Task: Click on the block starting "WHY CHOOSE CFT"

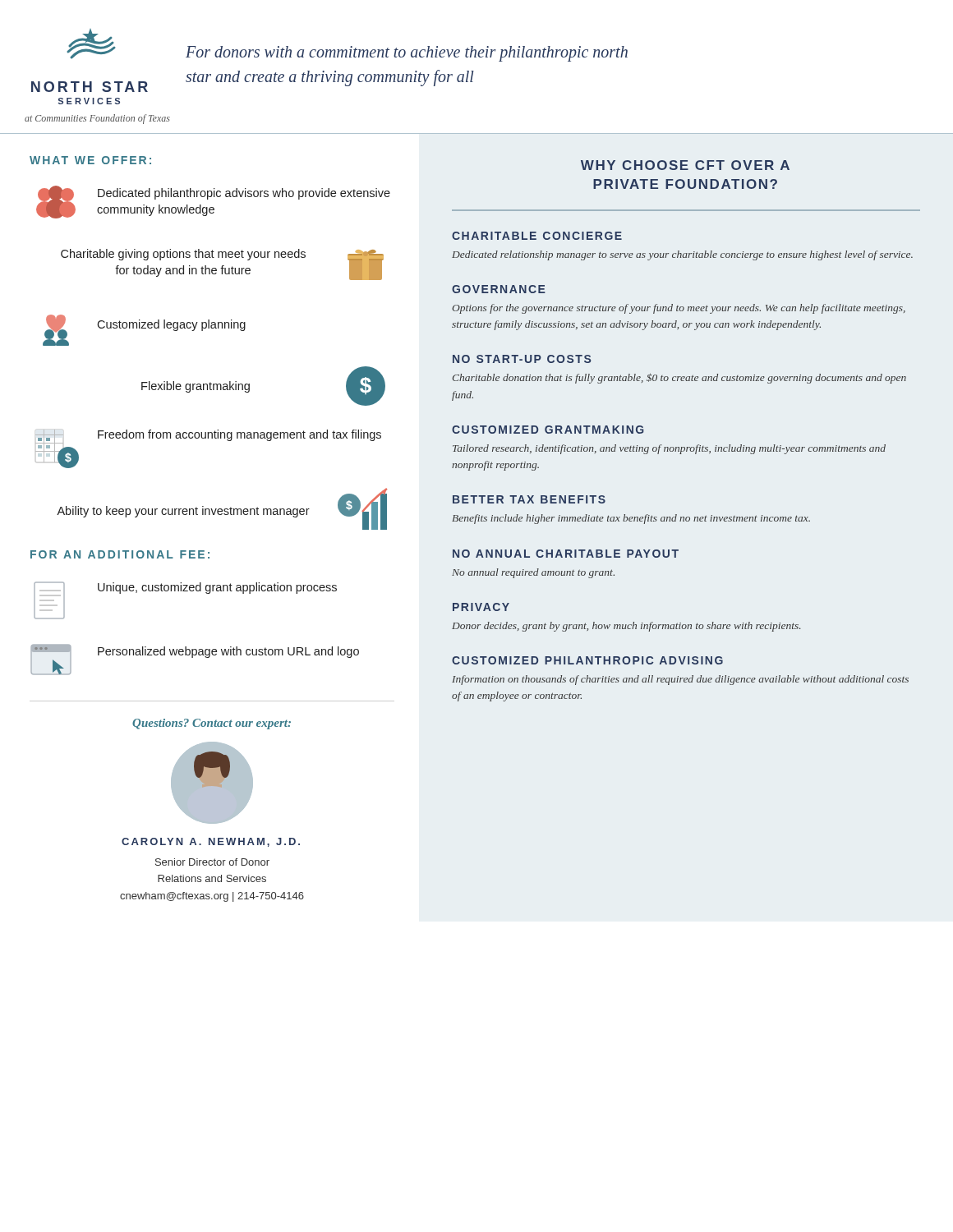Action: pyautogui.click(x=686, y=175)
